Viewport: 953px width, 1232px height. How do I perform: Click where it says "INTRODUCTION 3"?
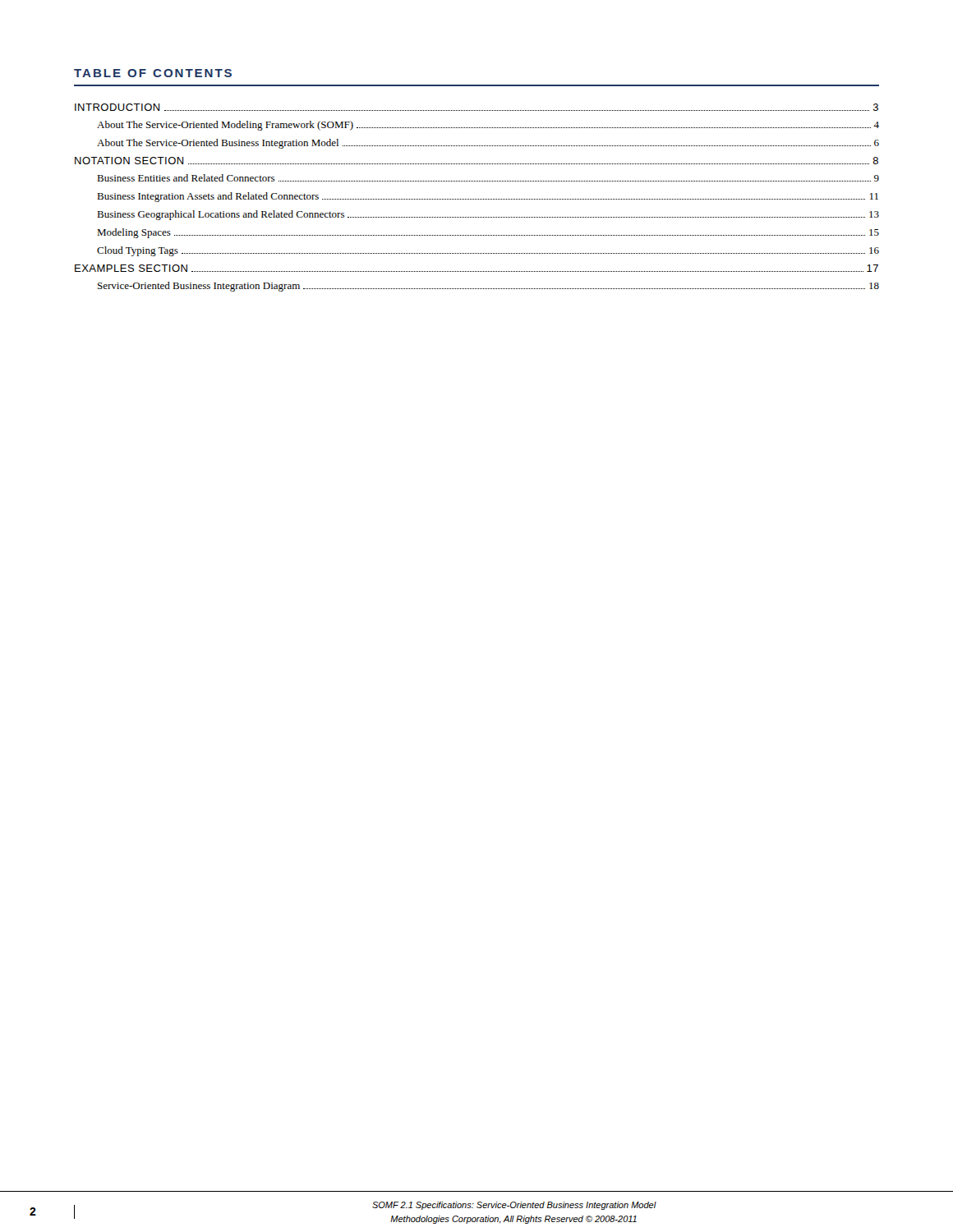[476, 107]
